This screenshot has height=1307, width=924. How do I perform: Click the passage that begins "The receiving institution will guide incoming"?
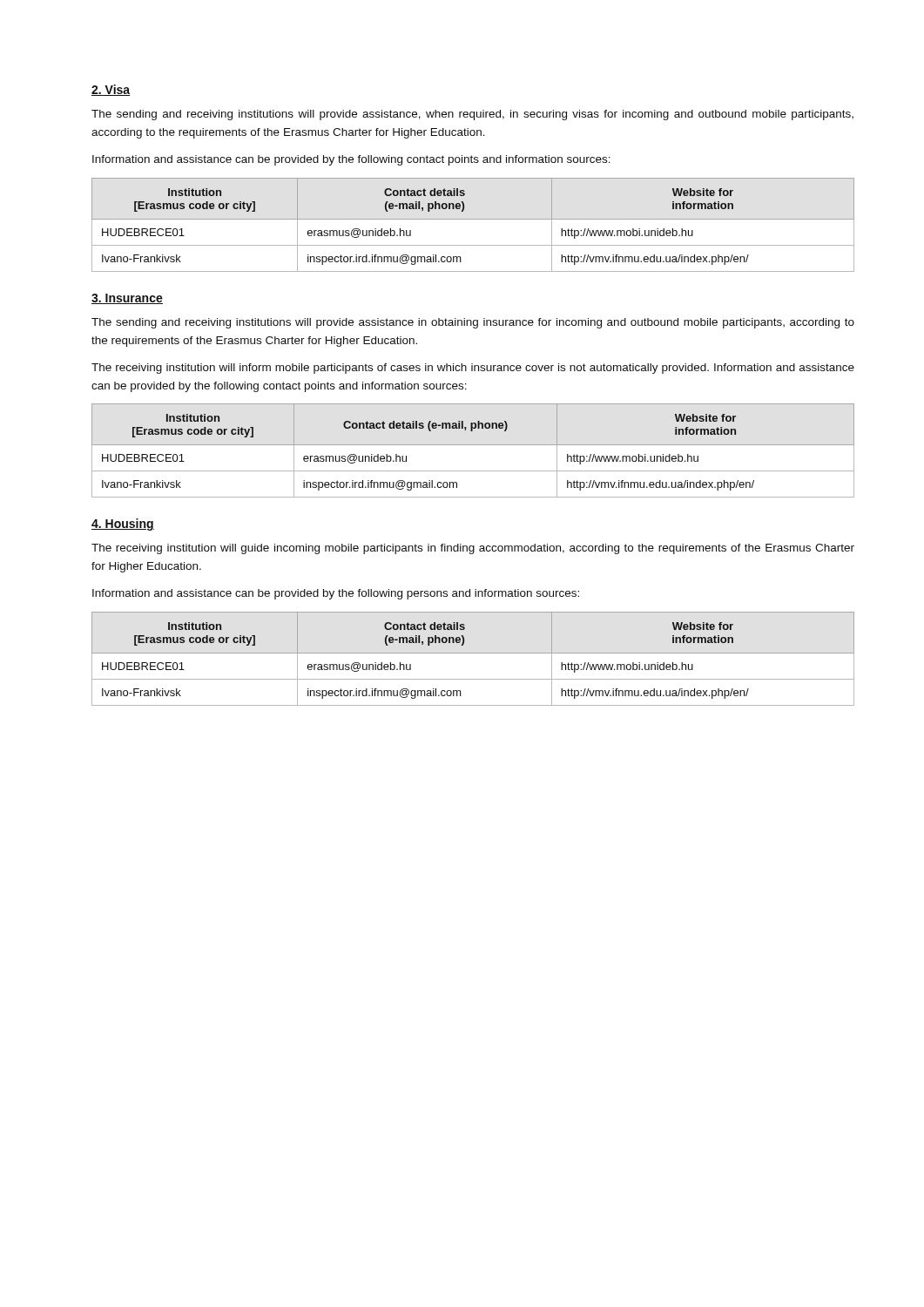(473, 557)
